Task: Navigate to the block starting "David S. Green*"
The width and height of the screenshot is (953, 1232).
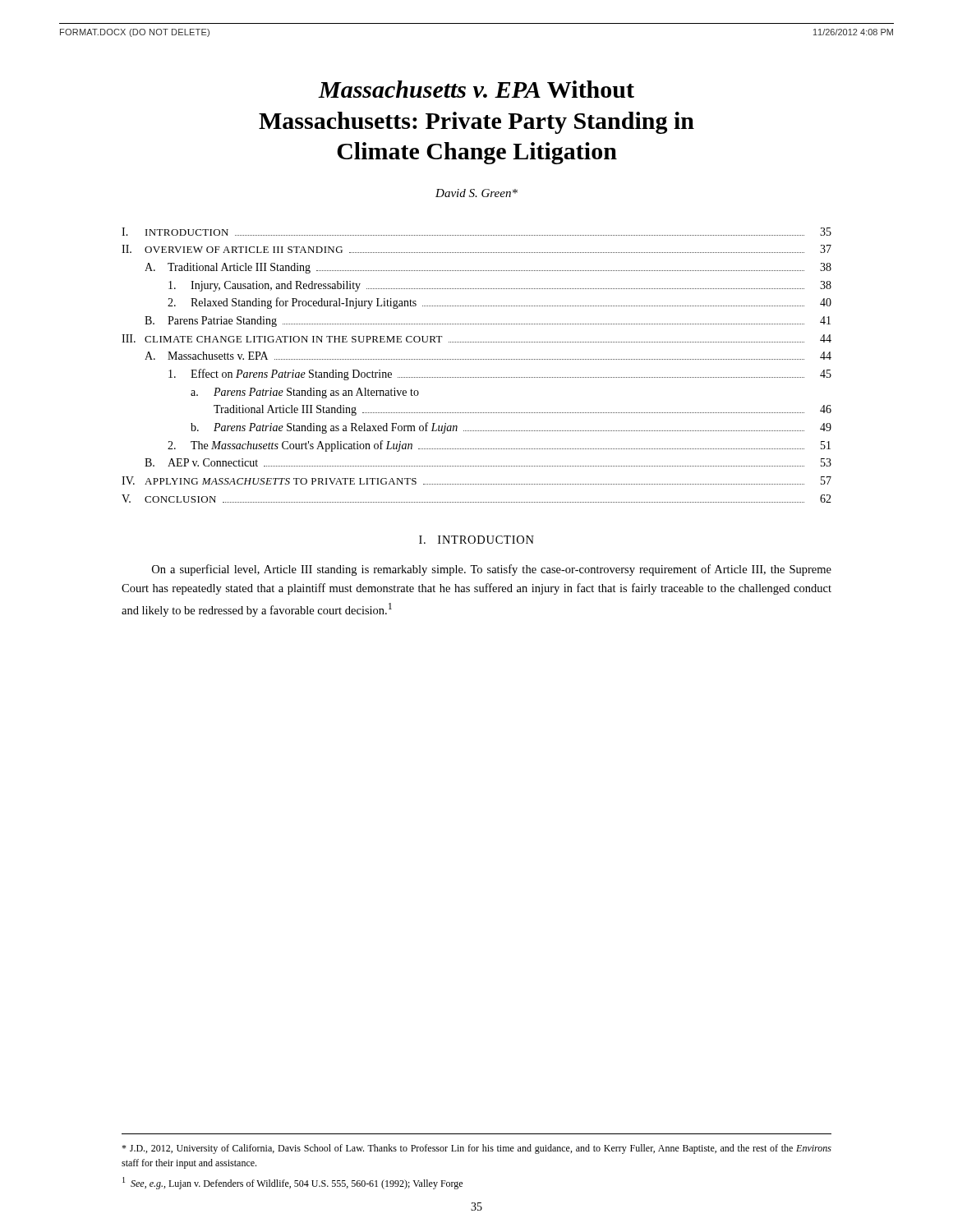Action: point(476,193)
